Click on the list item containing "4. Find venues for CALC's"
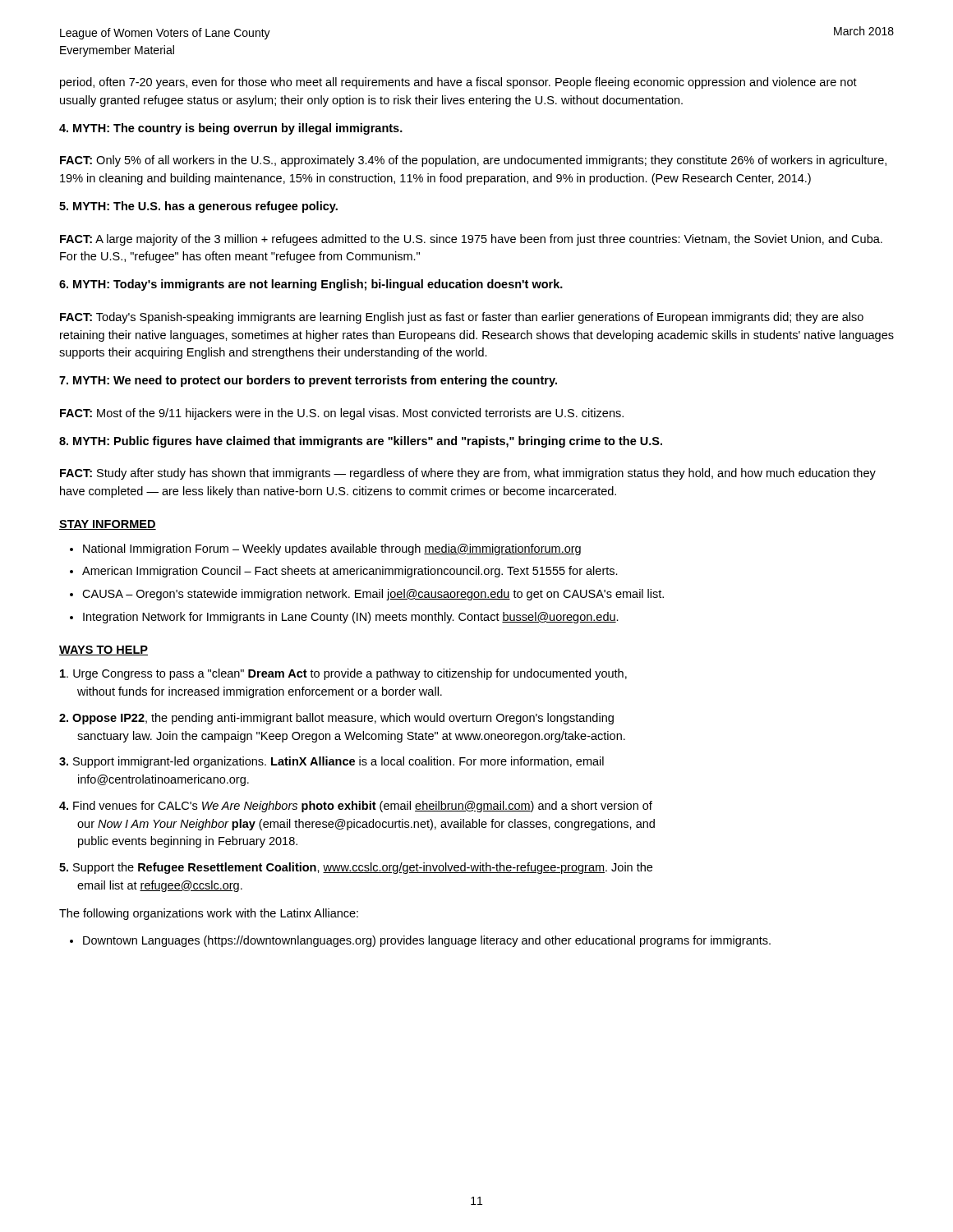 click(476, 825)
